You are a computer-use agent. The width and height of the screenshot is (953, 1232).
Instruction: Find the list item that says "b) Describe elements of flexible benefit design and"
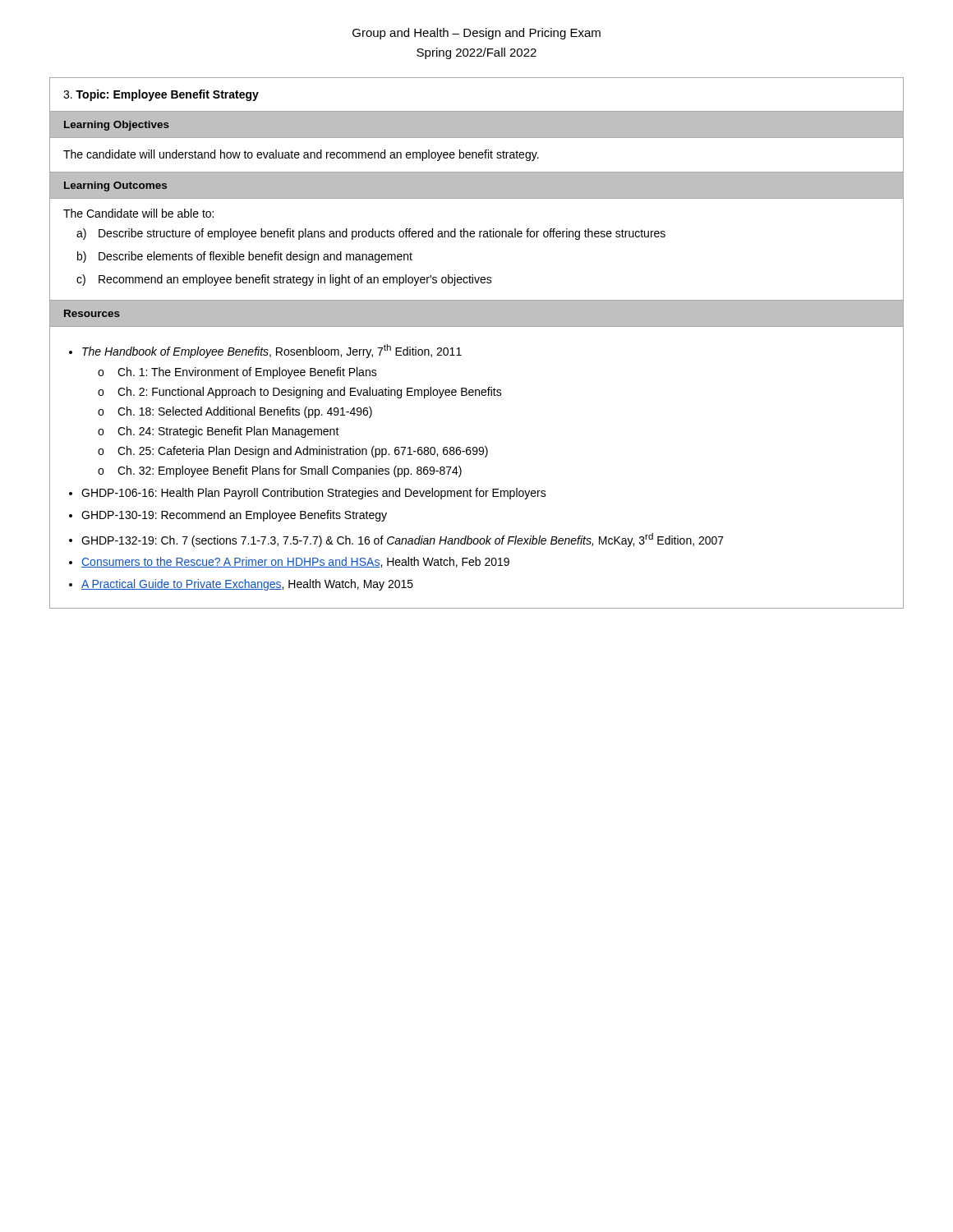point(244,257)
